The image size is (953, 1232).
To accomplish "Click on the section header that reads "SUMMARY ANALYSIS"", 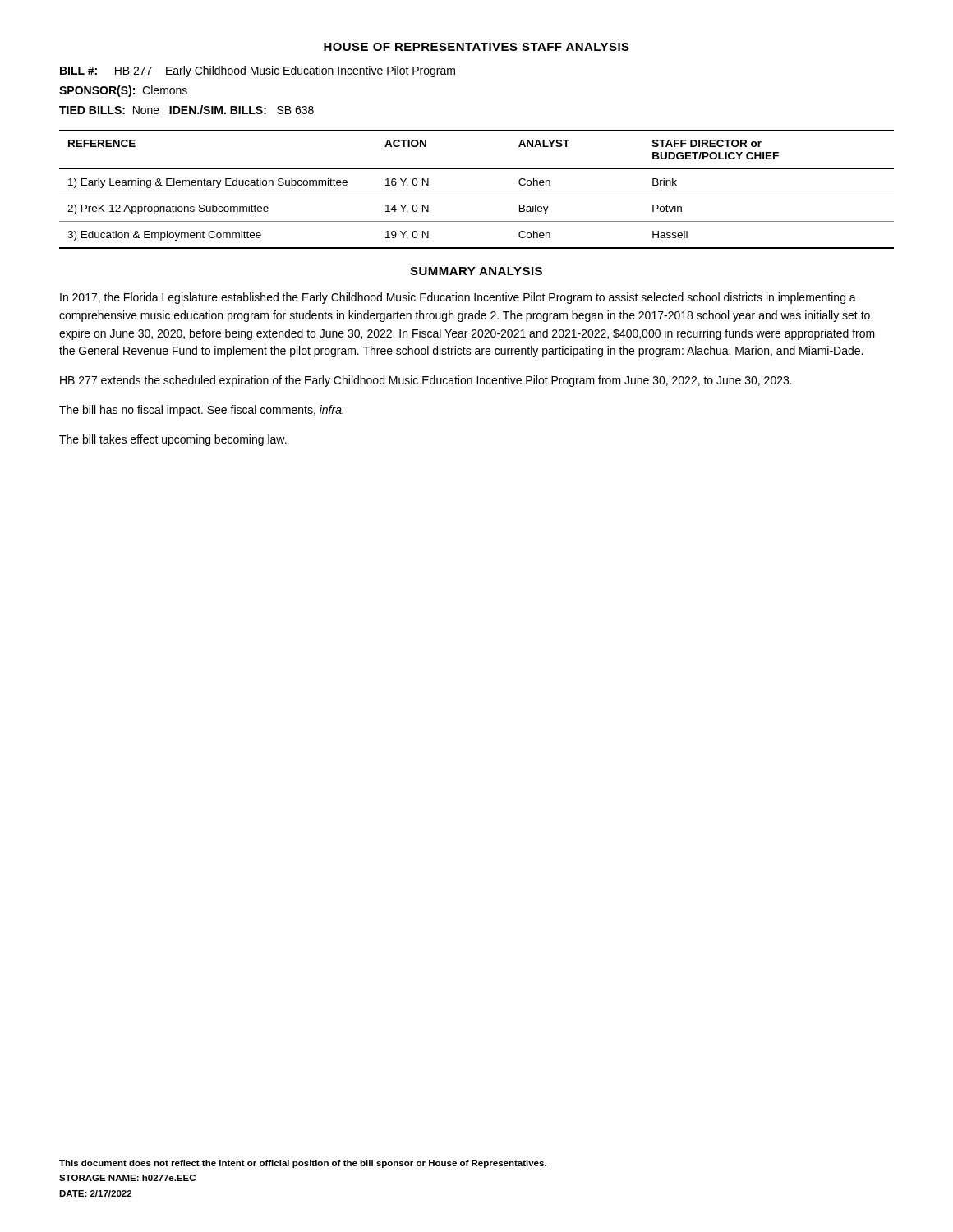I will point(476,271).
